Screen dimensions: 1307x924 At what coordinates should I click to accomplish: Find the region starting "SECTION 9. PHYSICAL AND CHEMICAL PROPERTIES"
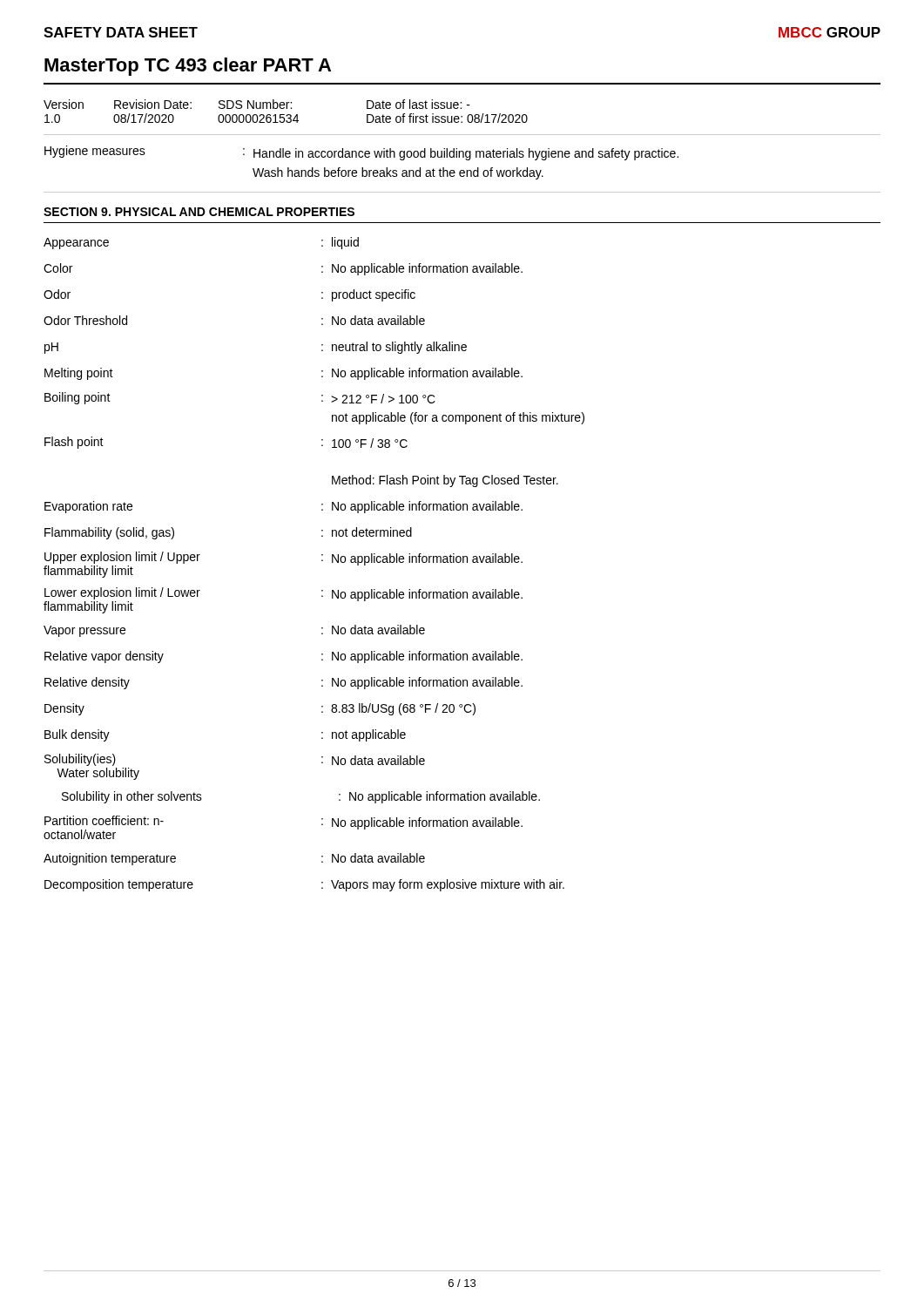pos(199,212)
